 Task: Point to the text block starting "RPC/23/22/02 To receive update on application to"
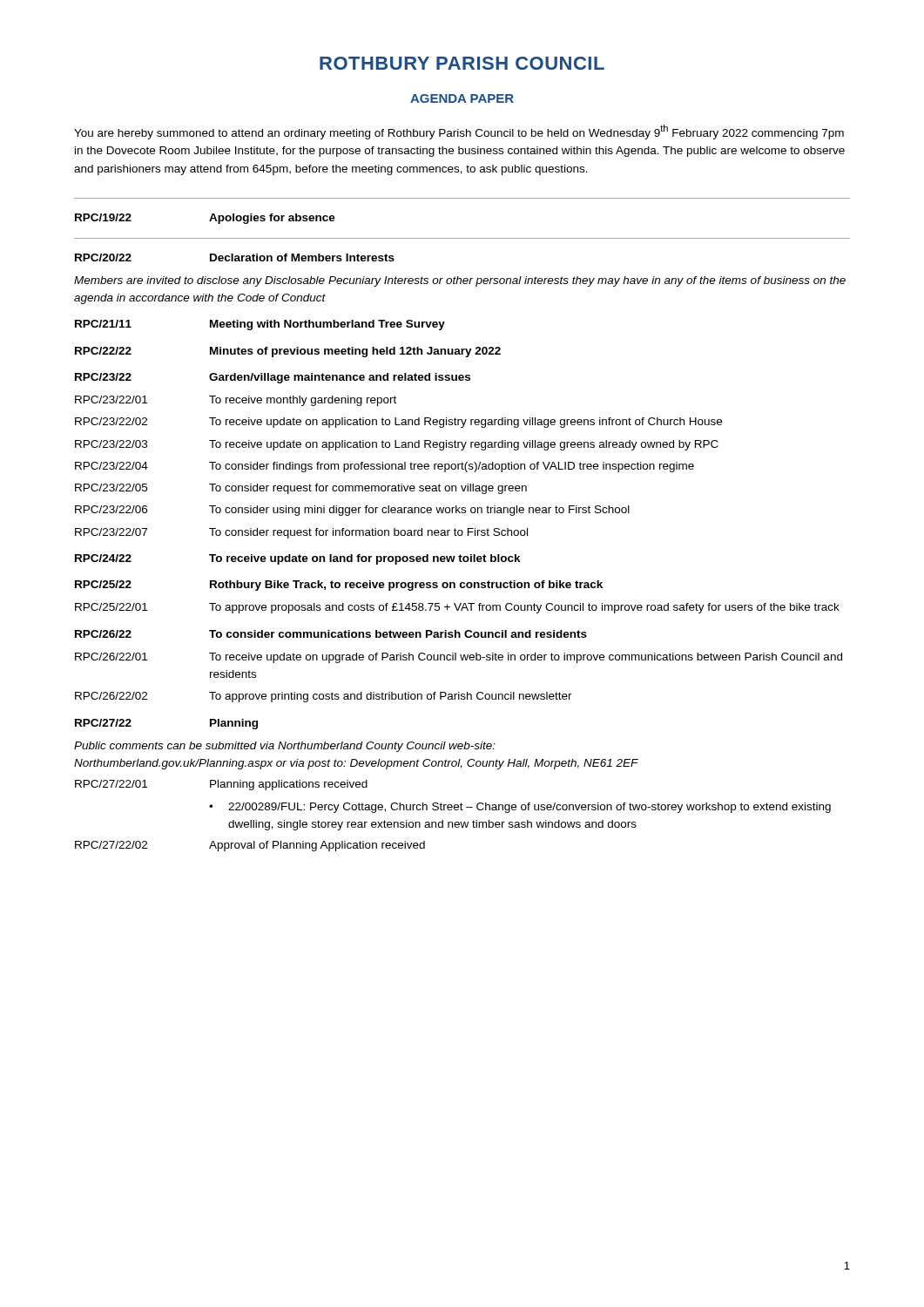click(x=462, y=422)
